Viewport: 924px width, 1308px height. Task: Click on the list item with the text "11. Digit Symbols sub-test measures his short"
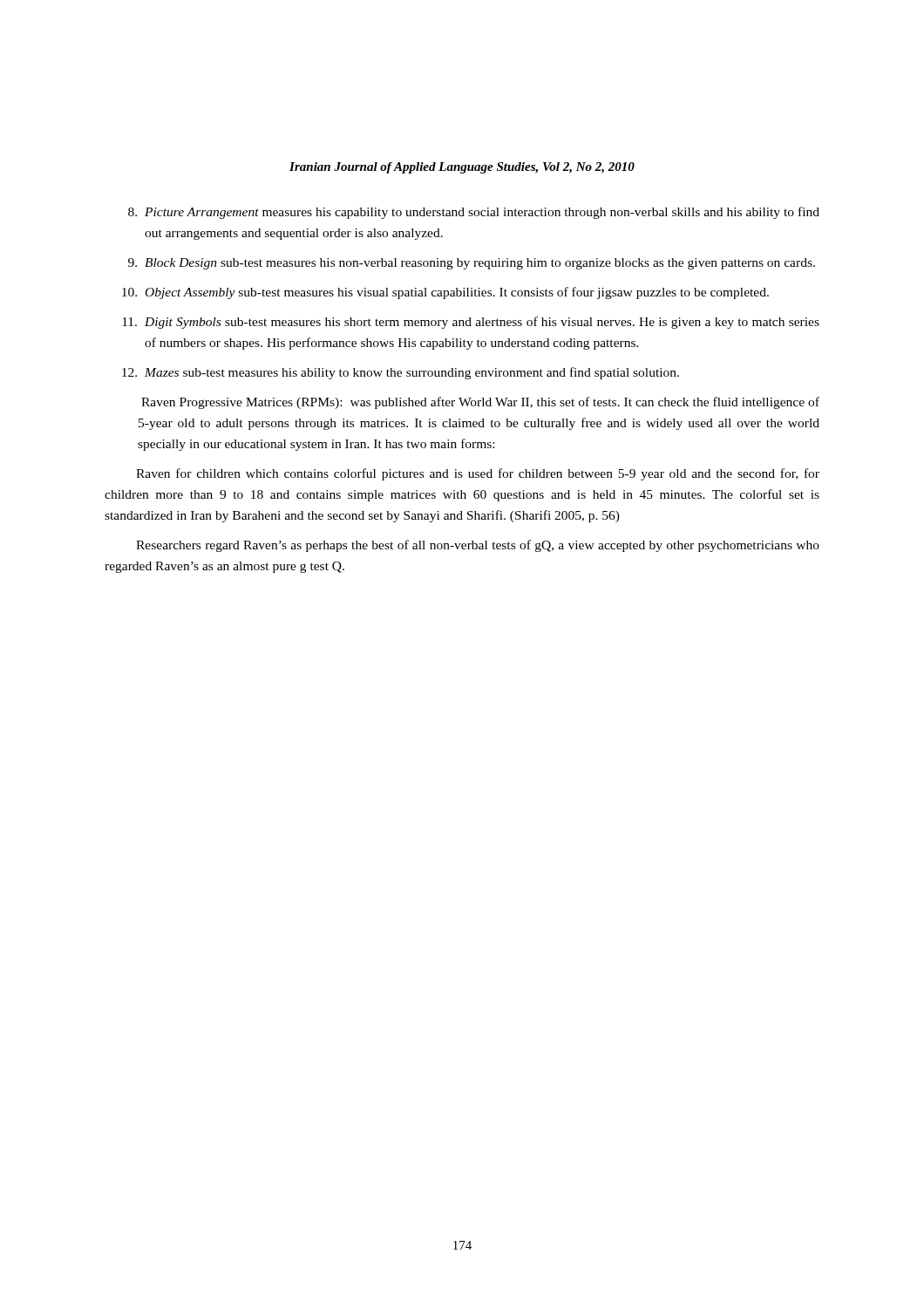[x=462, y=332]
